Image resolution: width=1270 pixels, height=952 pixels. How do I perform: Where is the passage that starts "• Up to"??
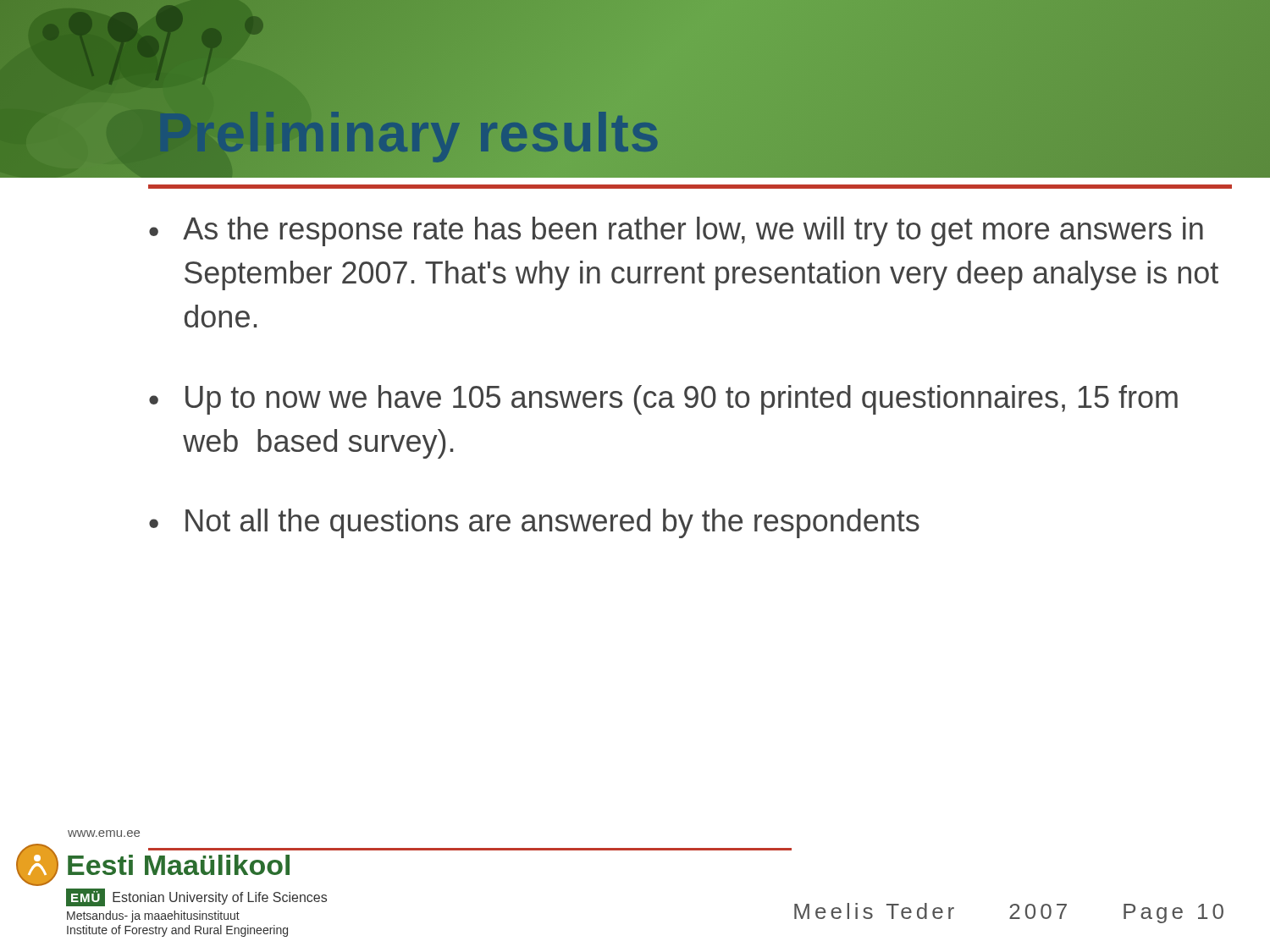tap(690, 420)
